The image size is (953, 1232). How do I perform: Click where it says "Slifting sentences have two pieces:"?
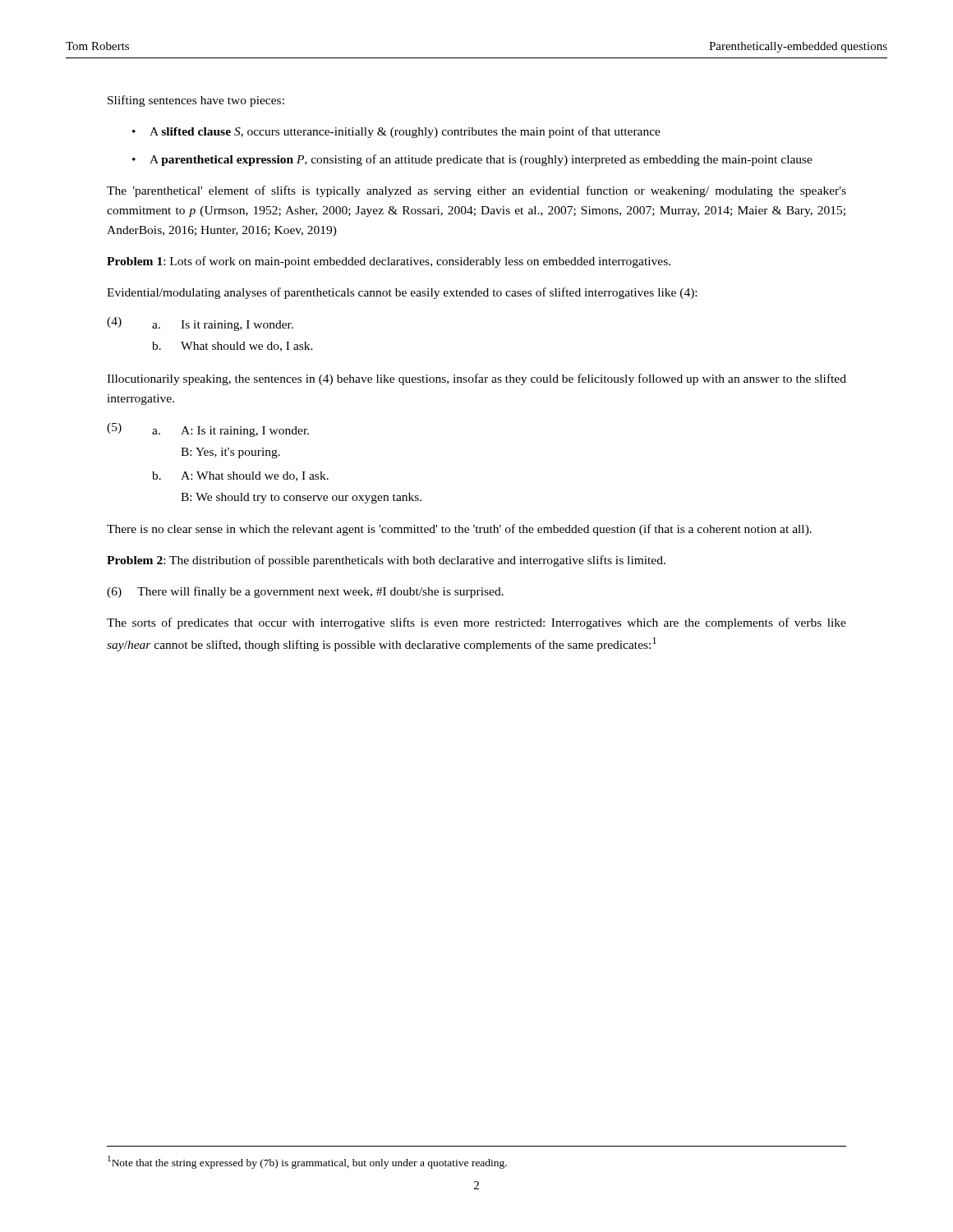click(196, 100)
